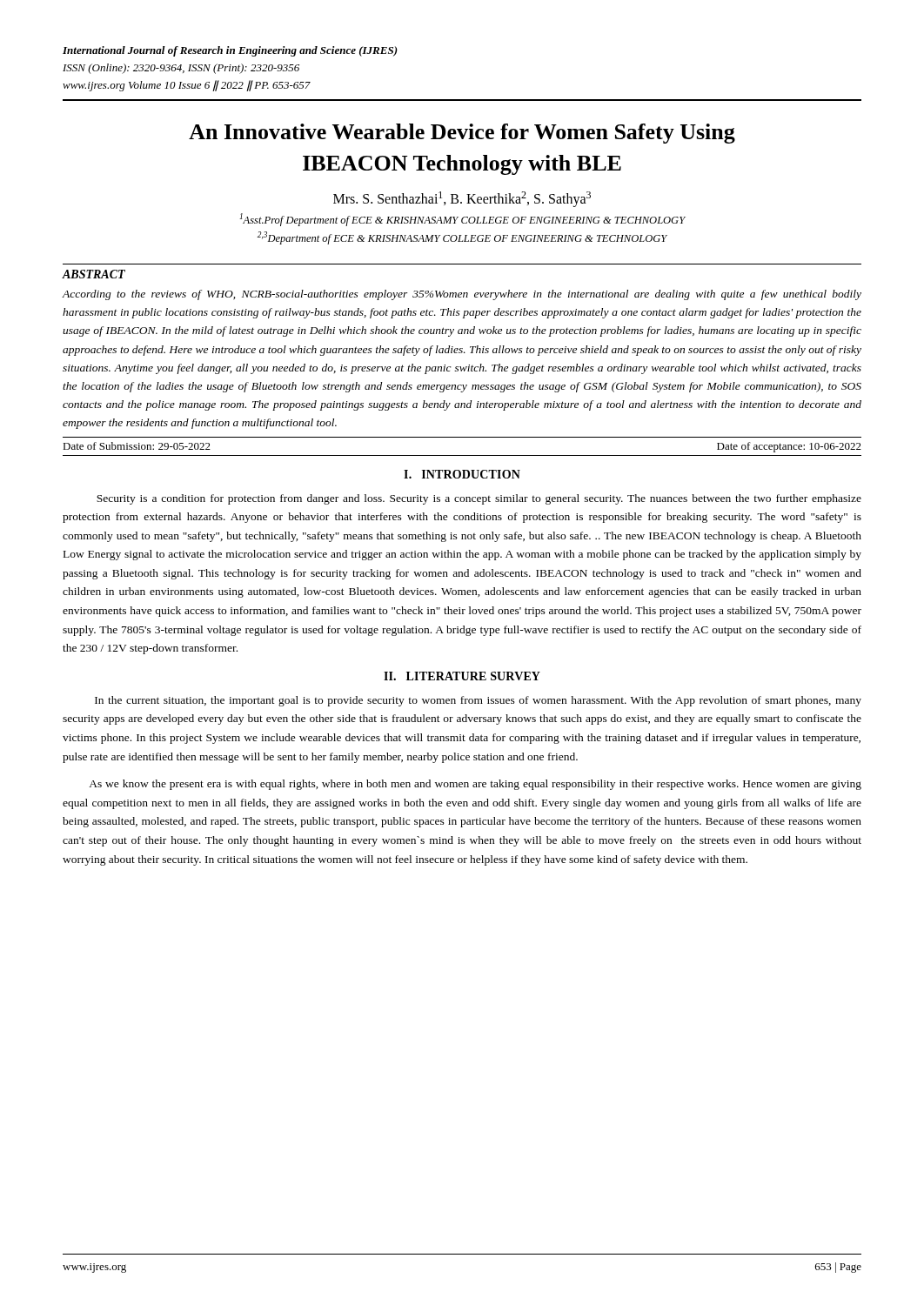
Task: Navigate to the block starting "Mrs. S. Senthazhai1, B. Keerthika2, S."
Action: (x=462, y=197)
